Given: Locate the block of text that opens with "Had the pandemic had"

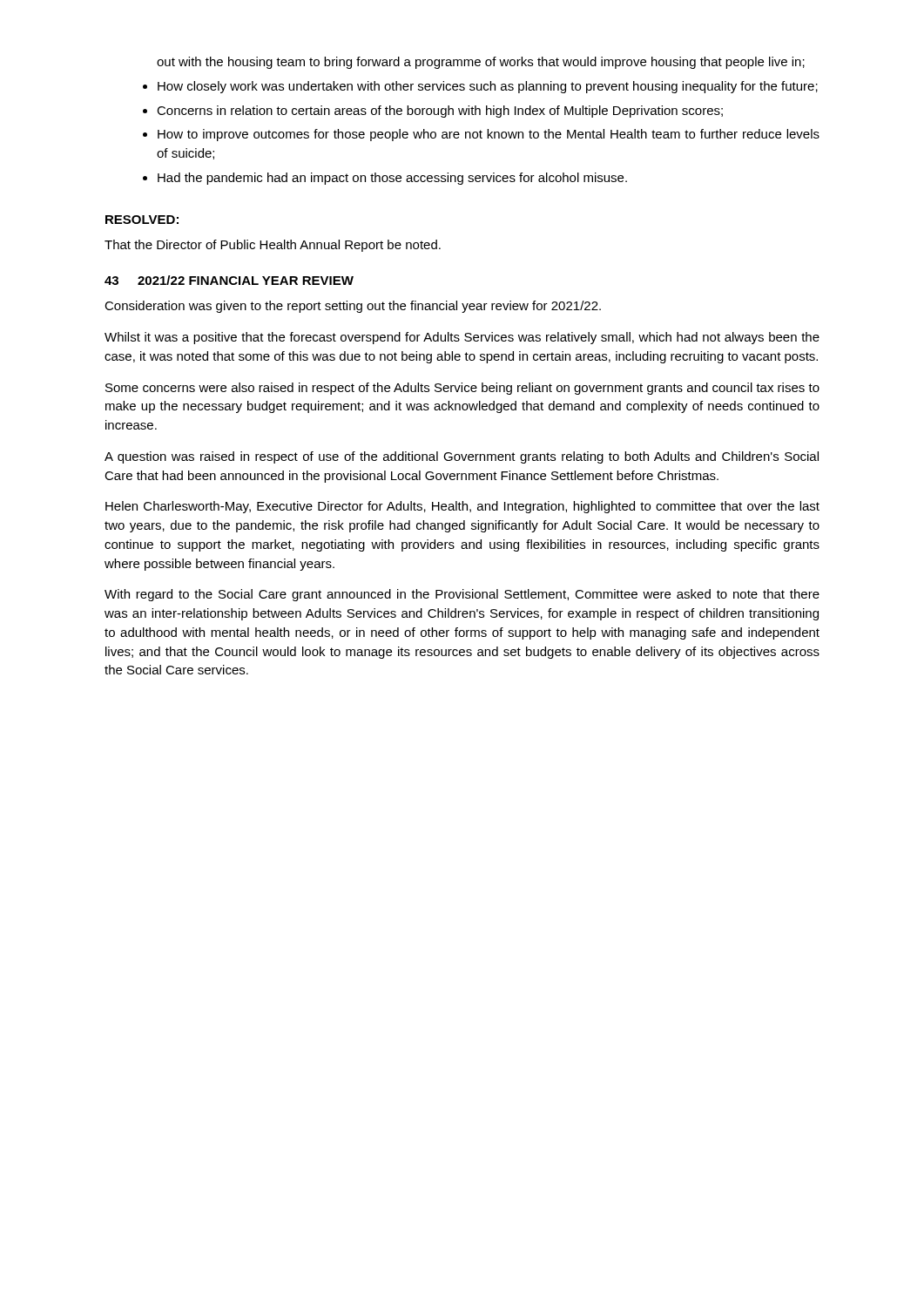Looking at the screenshot, I should click(392, 177).
